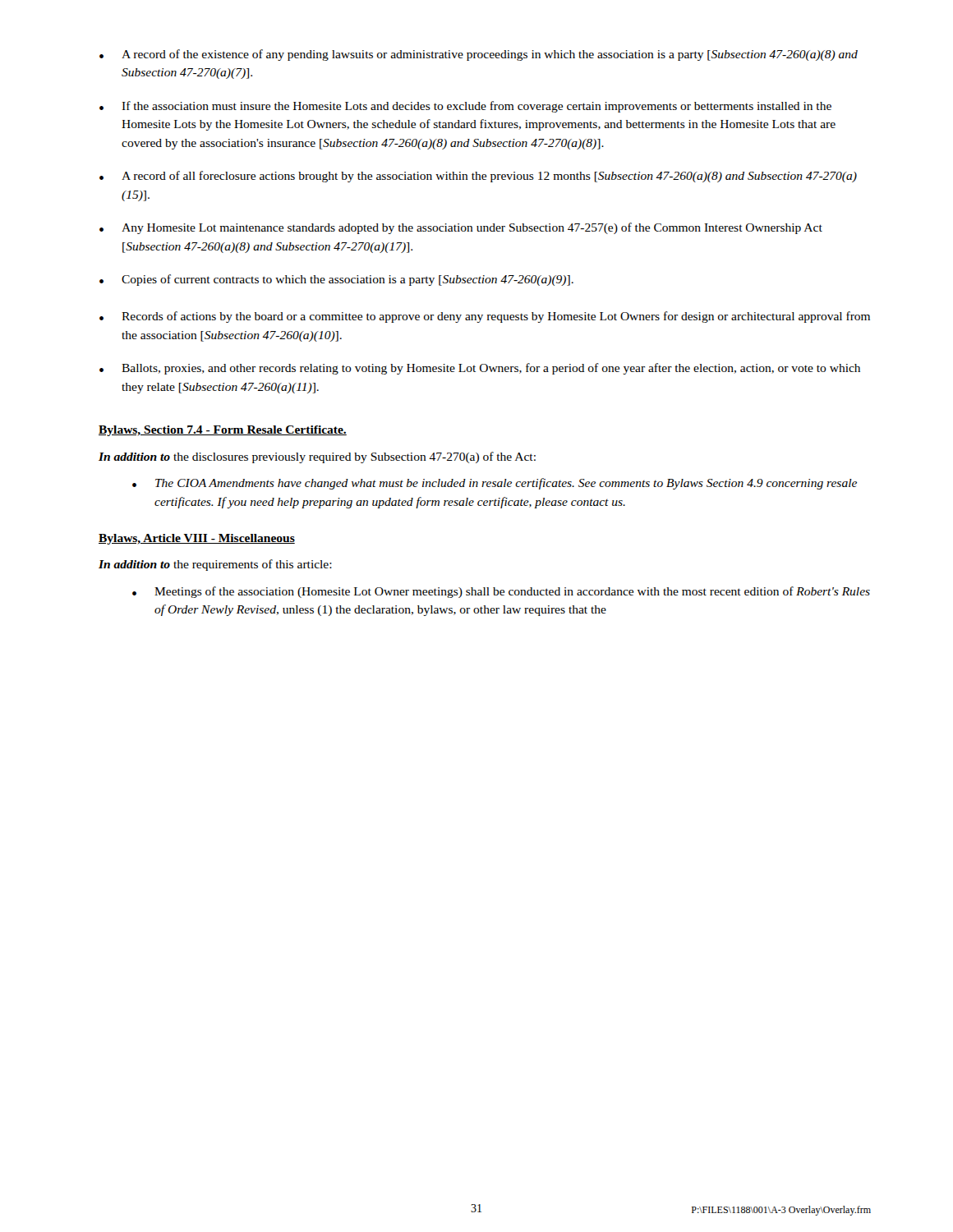Select the text block with the text "In addition to the disclosures previously required by"
This screenshot has width=953, height=1232.
coord(317,456)
